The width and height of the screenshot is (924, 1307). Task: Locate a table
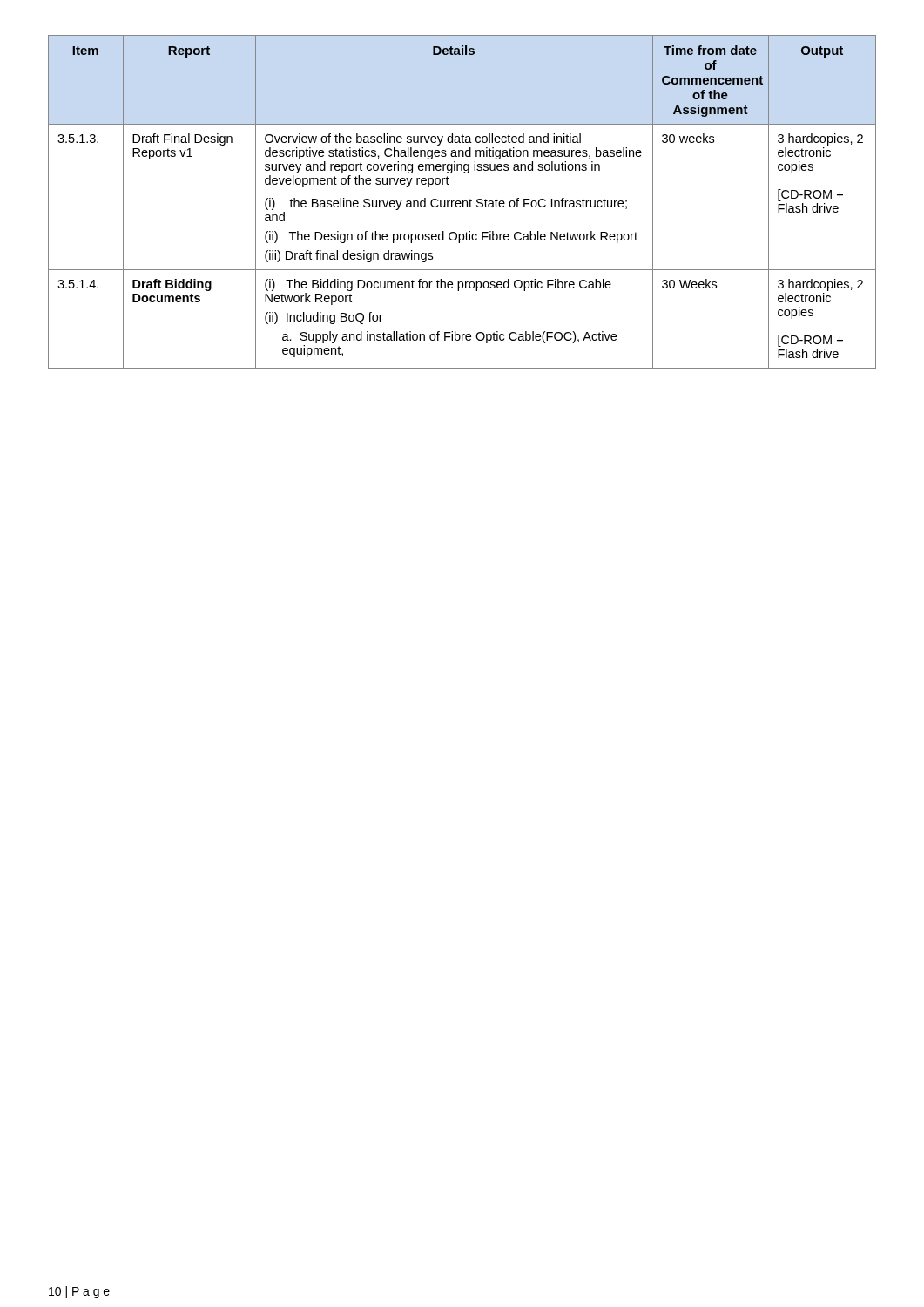(462, 202)
